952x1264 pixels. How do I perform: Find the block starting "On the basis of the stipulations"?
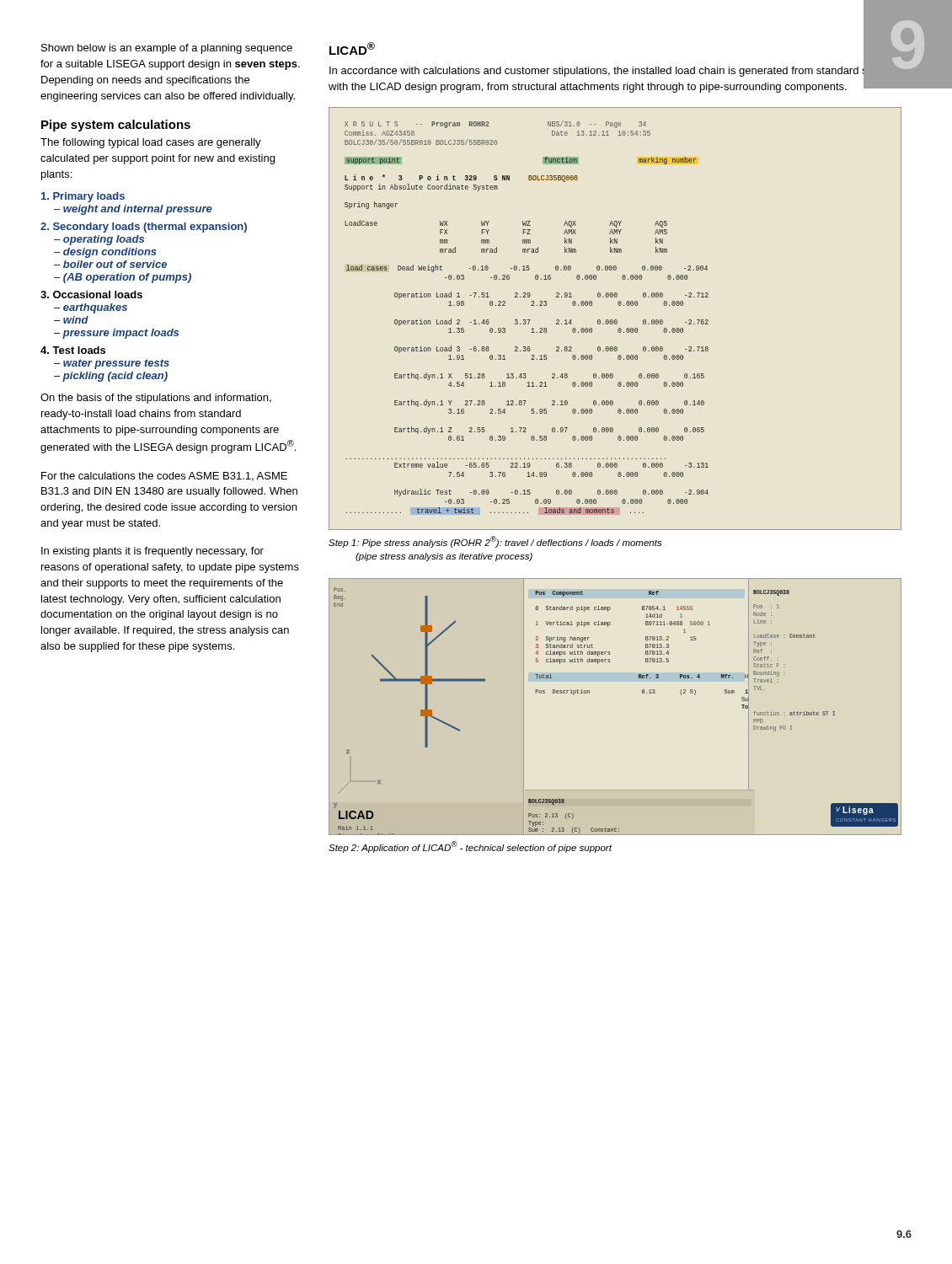(x=169, y=422)
